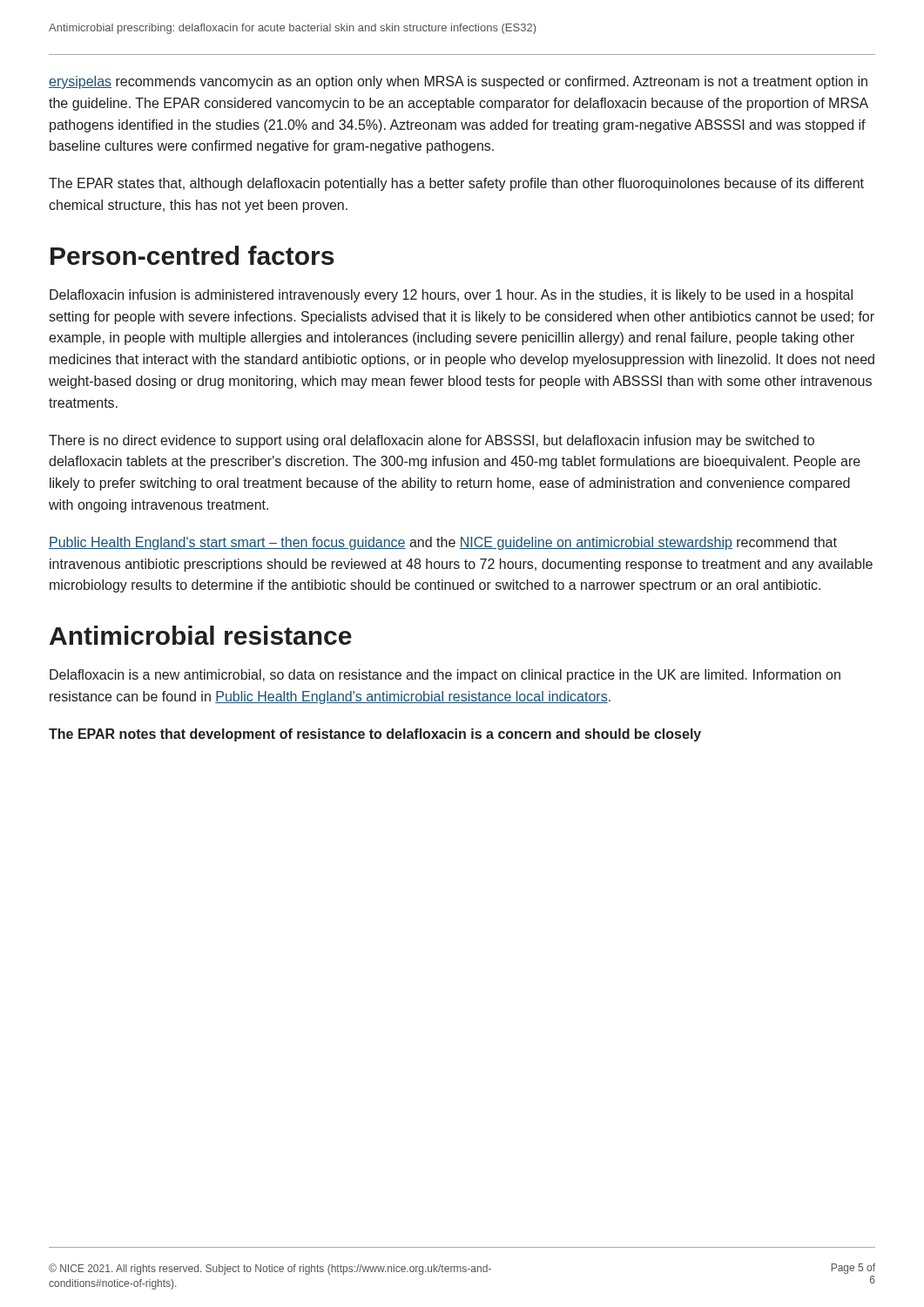924x1307 pixels.
Task: Select the text block that reads "The EPAR notes that development of resistance"
Action: tap(375, 734)
